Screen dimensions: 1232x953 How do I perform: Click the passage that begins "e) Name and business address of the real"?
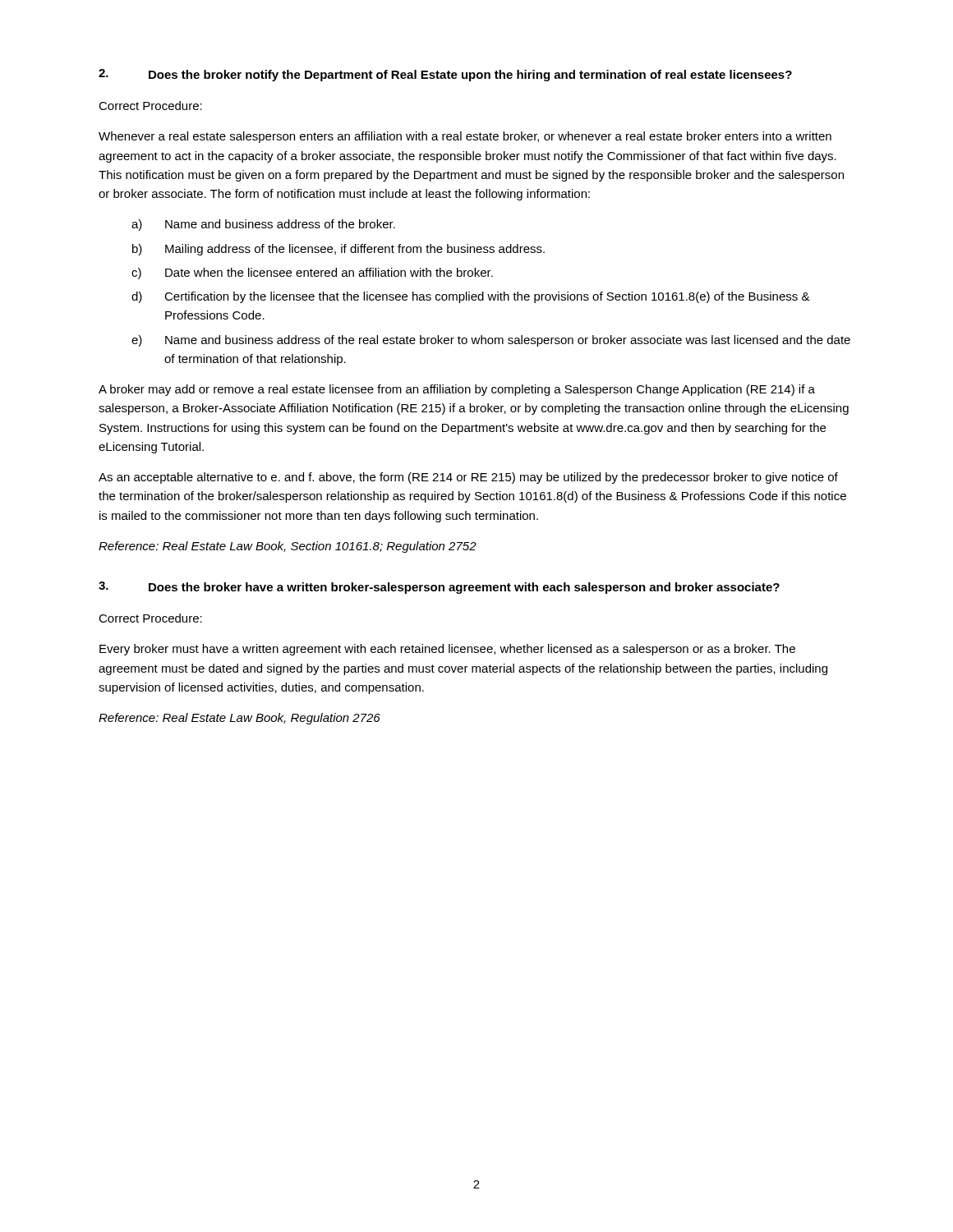(x=476, y=349)
